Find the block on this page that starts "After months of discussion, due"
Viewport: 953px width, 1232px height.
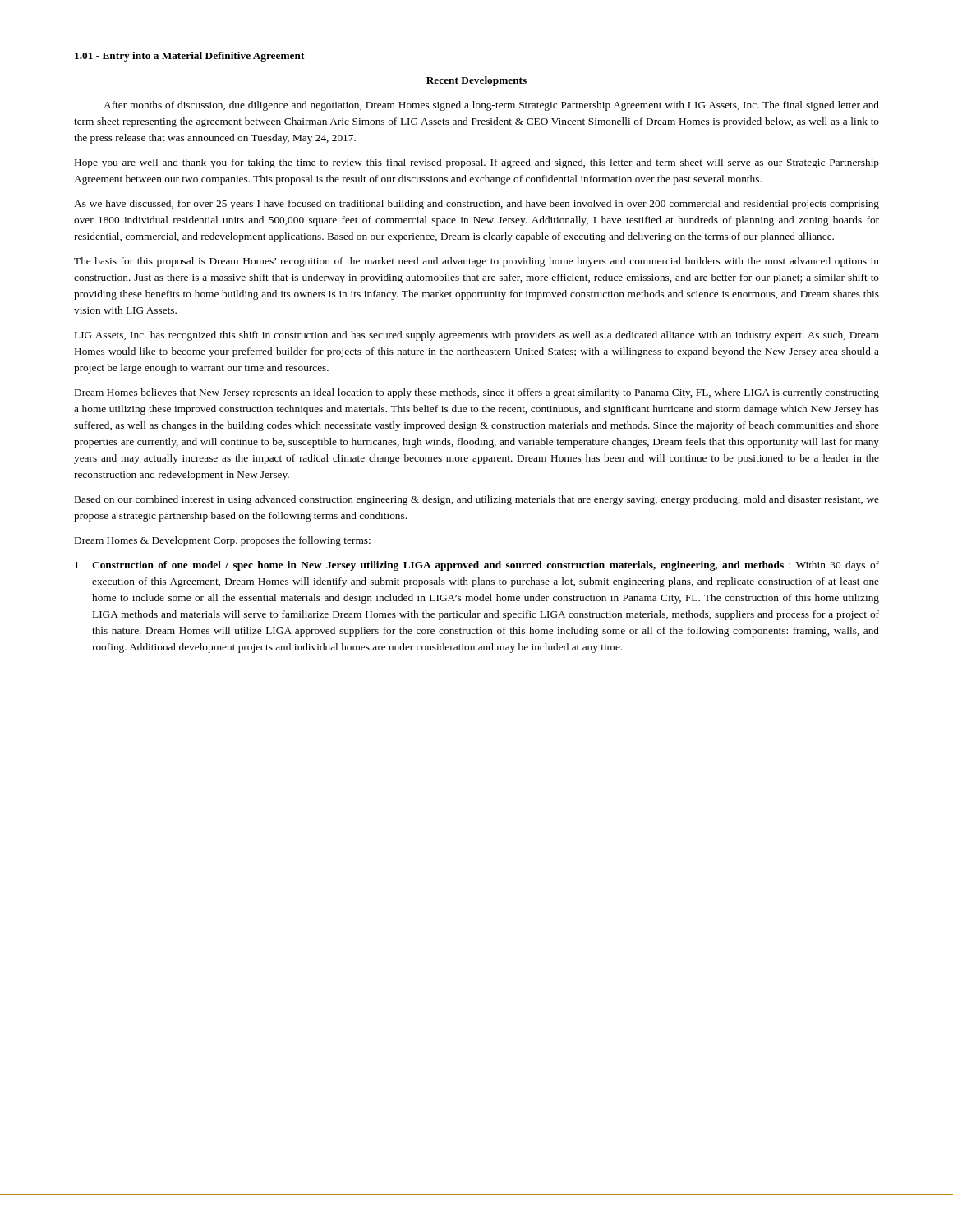tap(476, 122)
